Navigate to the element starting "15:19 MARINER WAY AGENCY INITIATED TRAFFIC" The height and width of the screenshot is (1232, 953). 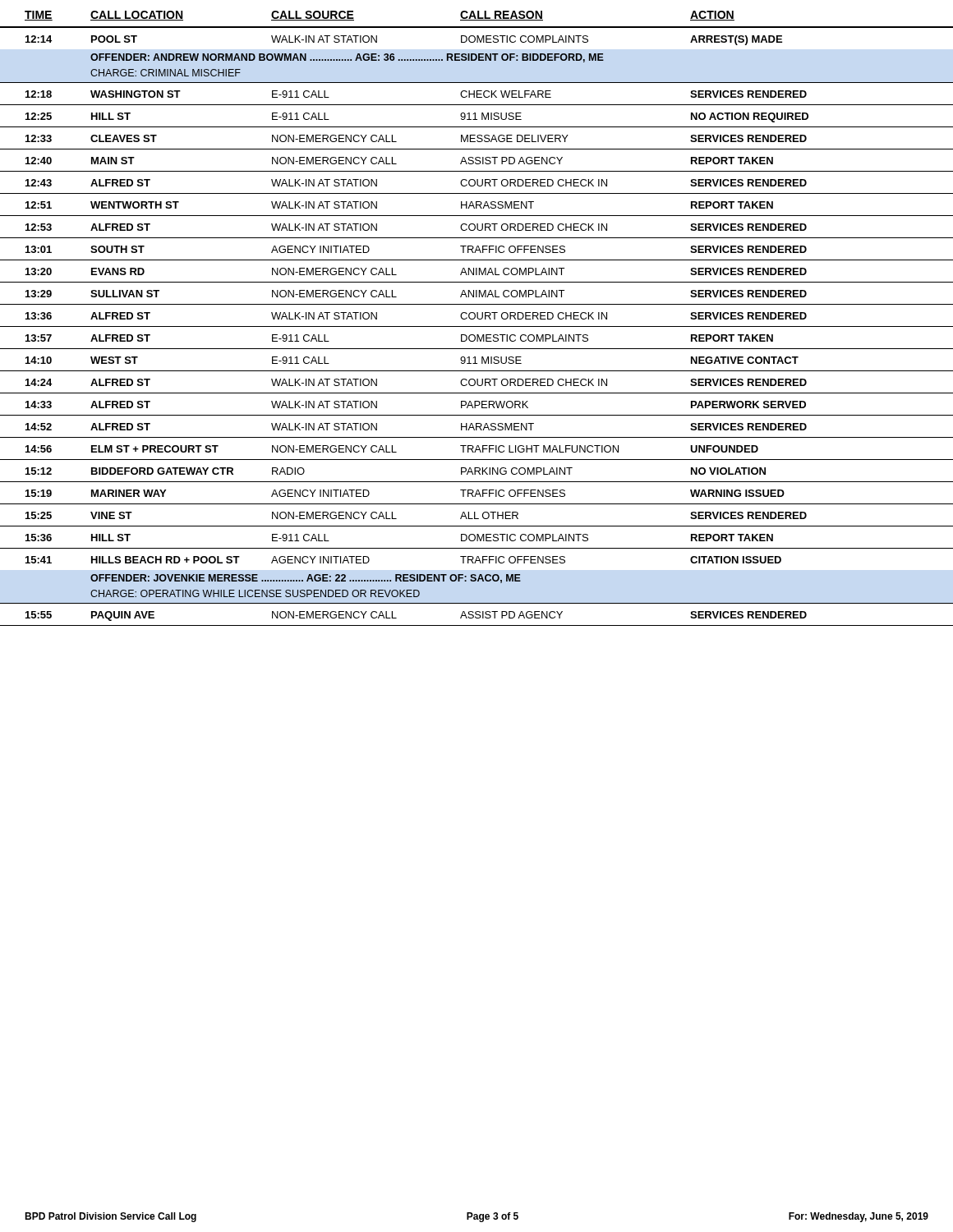pos(472,493)
